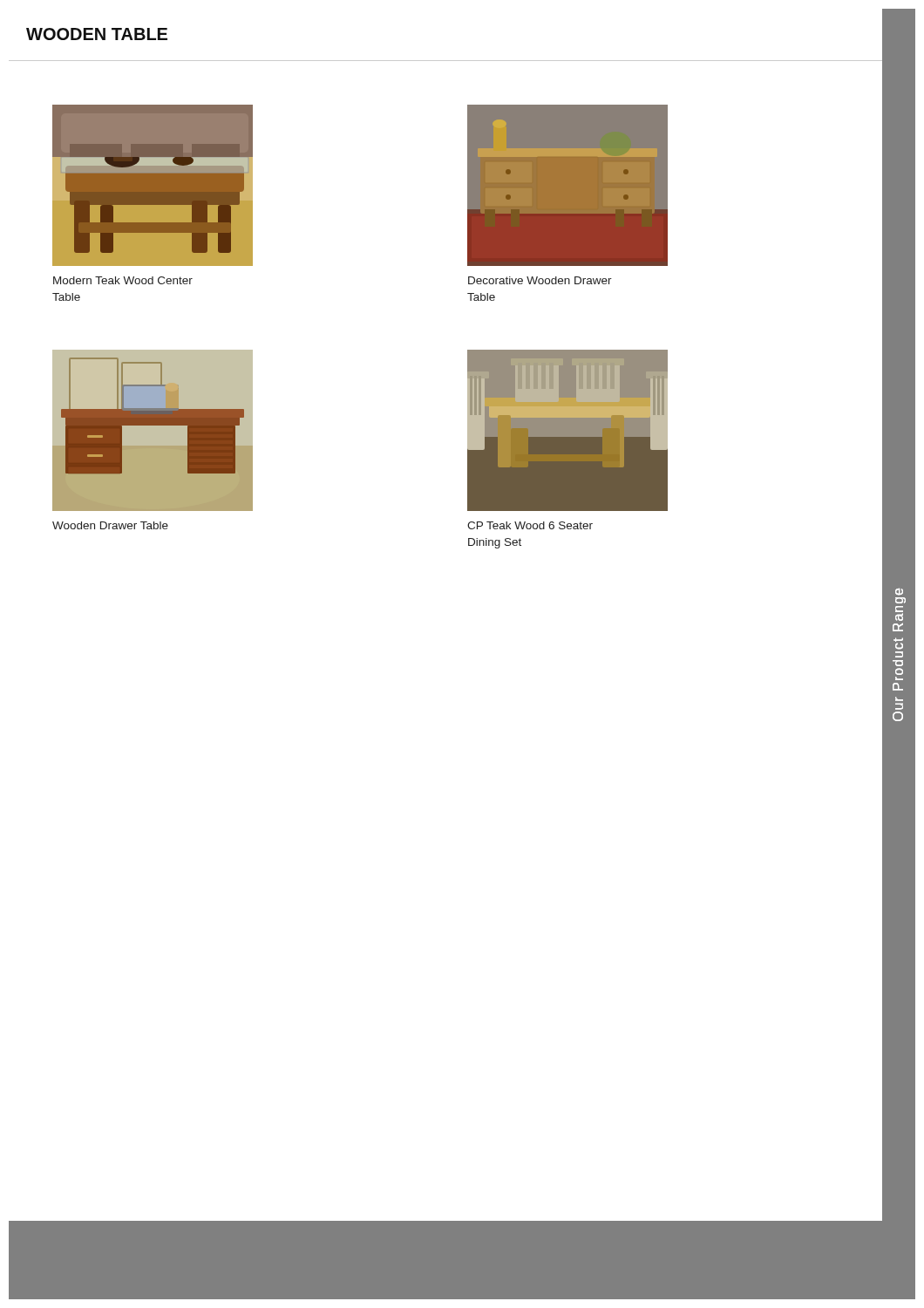
Task: Locate the caption with the text "CP Teak Wood 6"
Action: [x=530, y=533]
